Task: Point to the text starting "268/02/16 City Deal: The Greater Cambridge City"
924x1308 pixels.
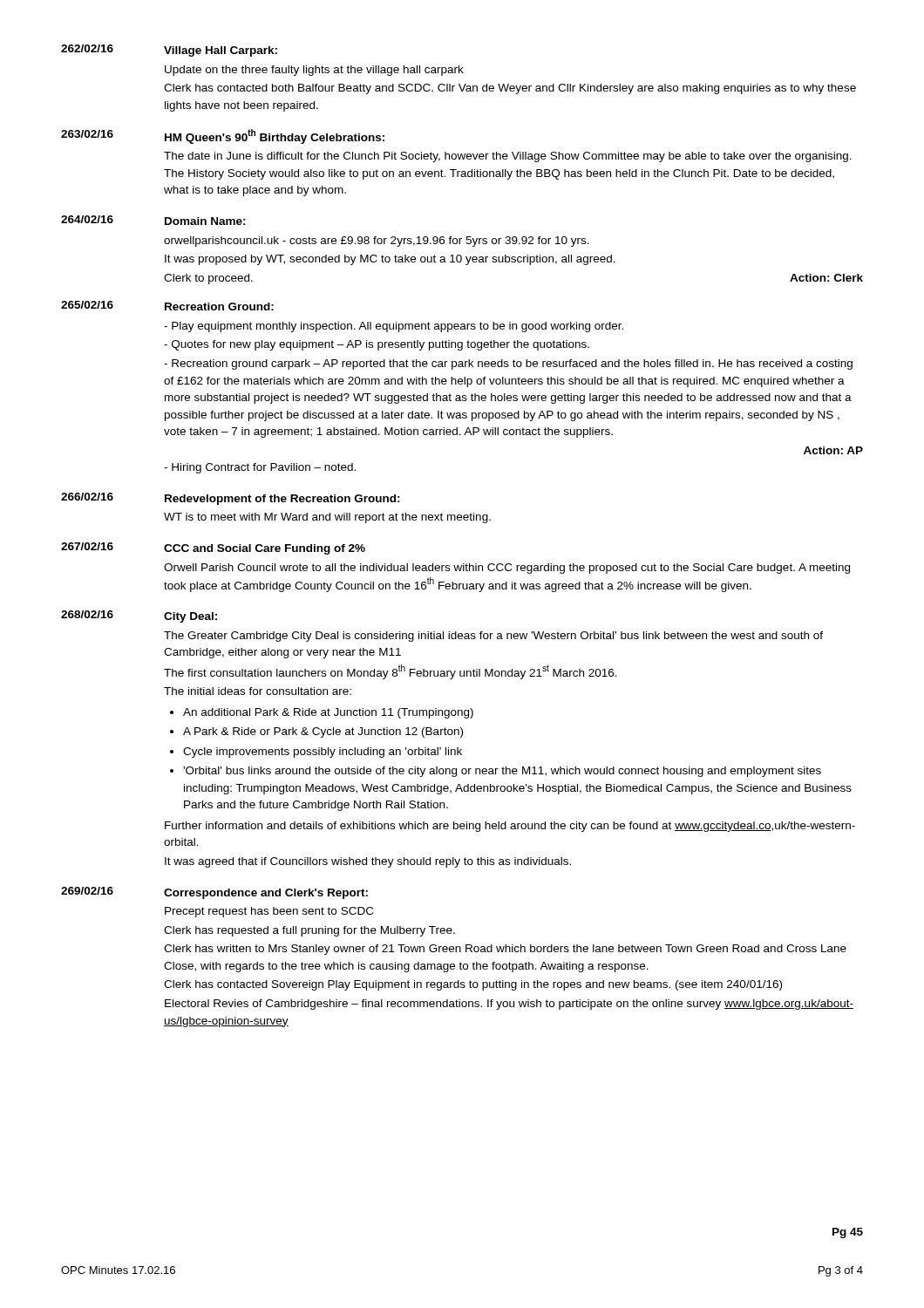Action: click(x=462, y=740)
